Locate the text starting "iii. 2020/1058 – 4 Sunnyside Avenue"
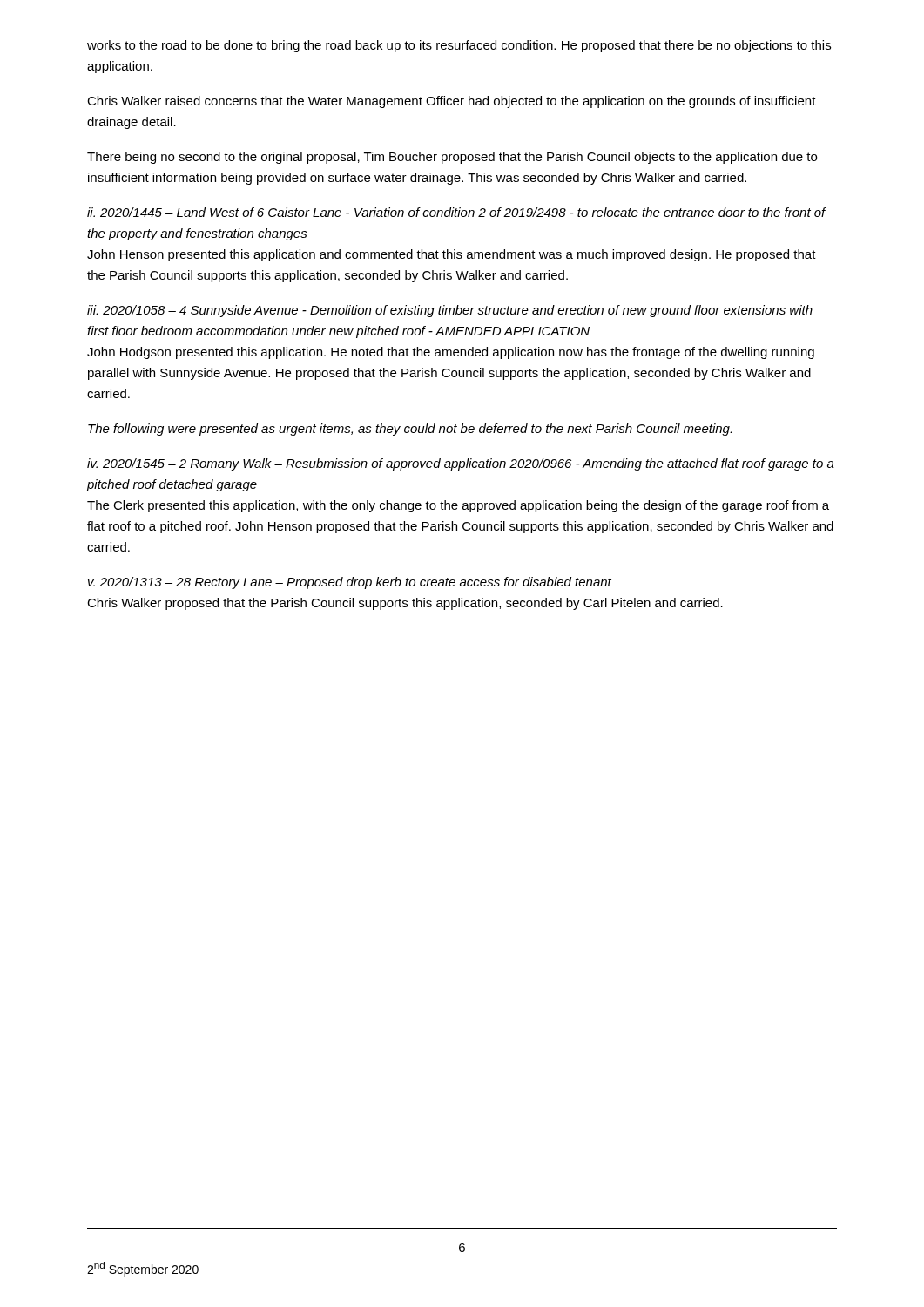Image resolution: width=924 pixels, height=1307 pixels. pyautogui.click(x=451, y=352)
